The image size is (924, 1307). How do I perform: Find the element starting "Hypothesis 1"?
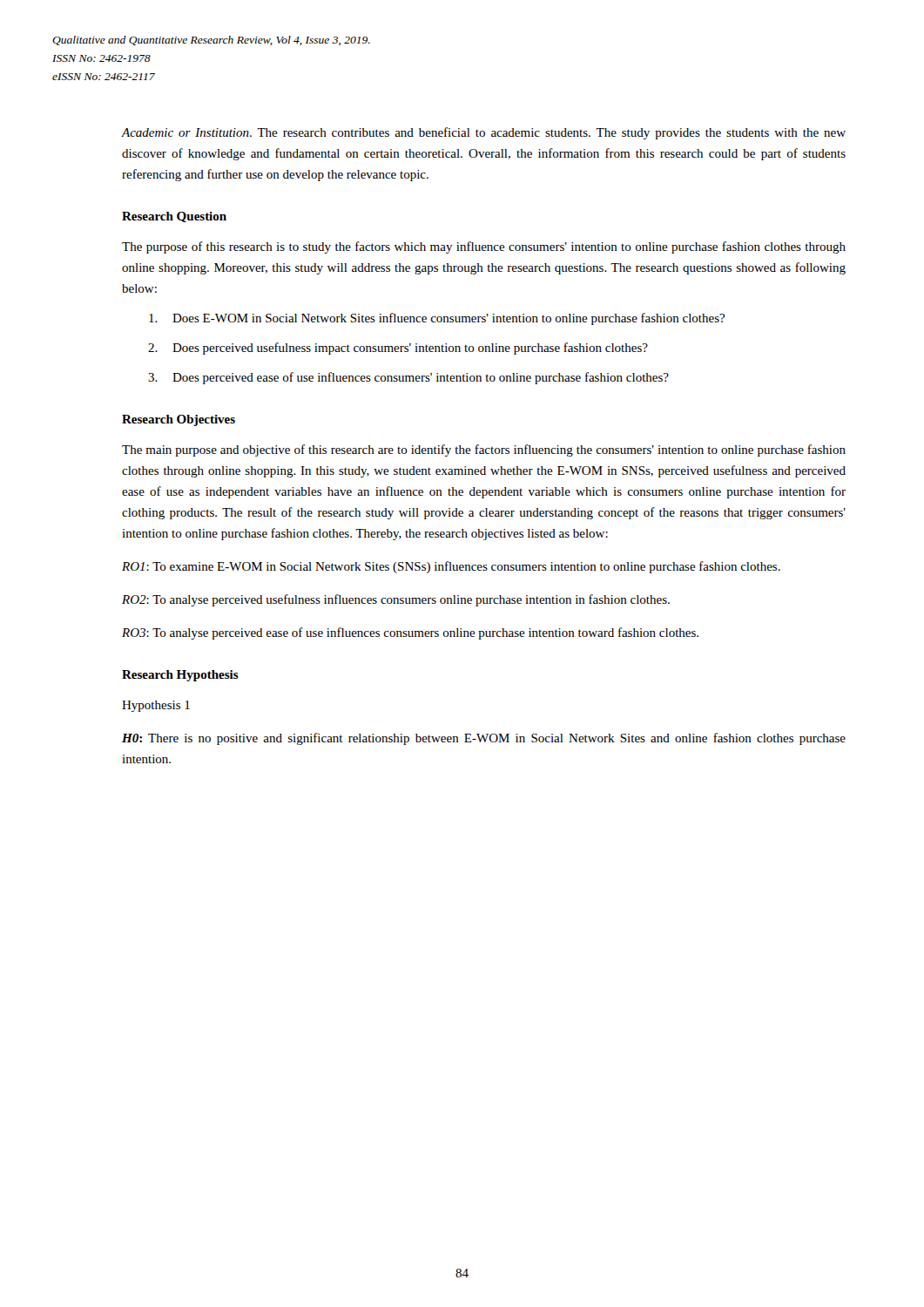(156, 705)
